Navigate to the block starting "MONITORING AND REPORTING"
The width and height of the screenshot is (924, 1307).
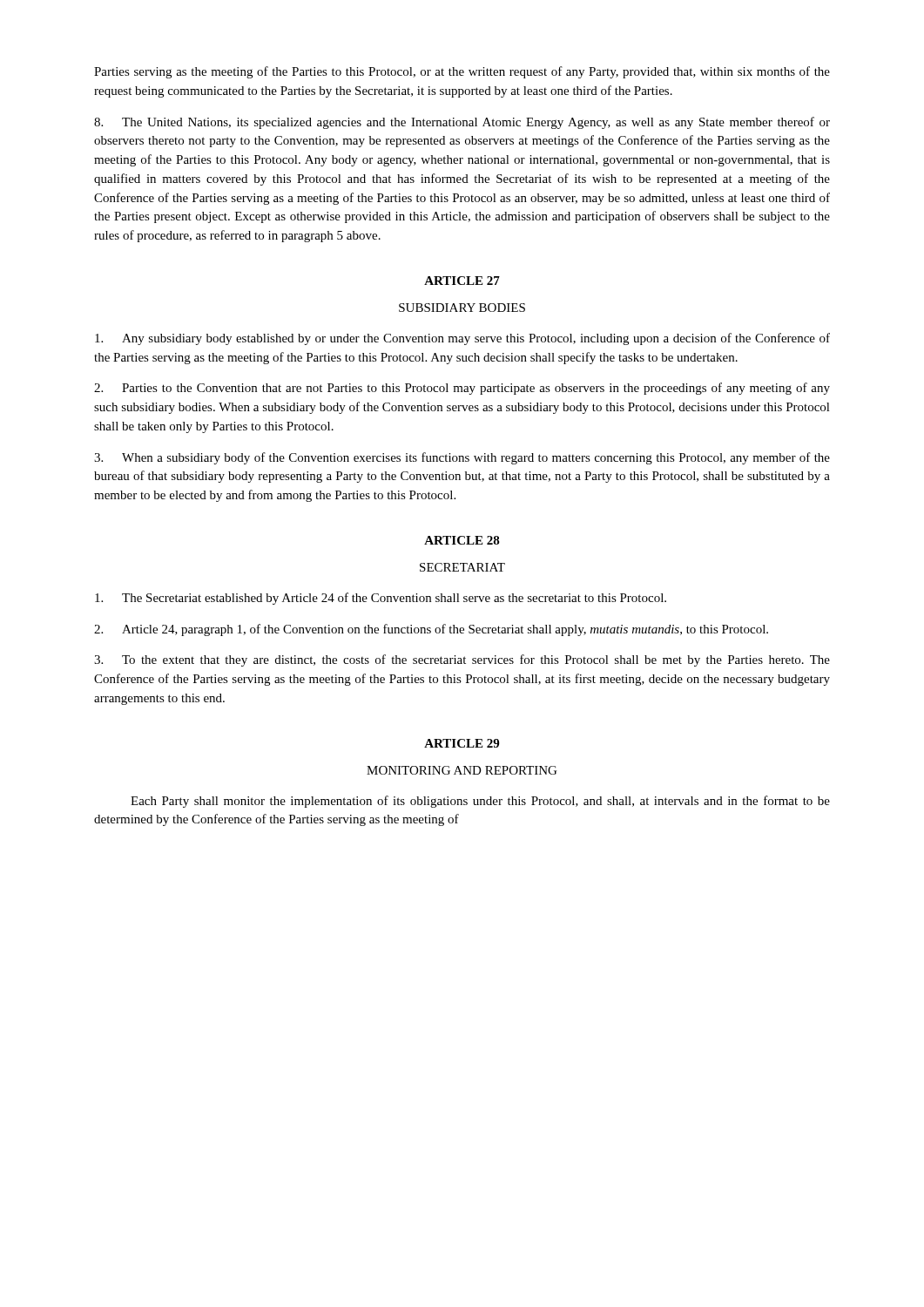tap(462, 770)
